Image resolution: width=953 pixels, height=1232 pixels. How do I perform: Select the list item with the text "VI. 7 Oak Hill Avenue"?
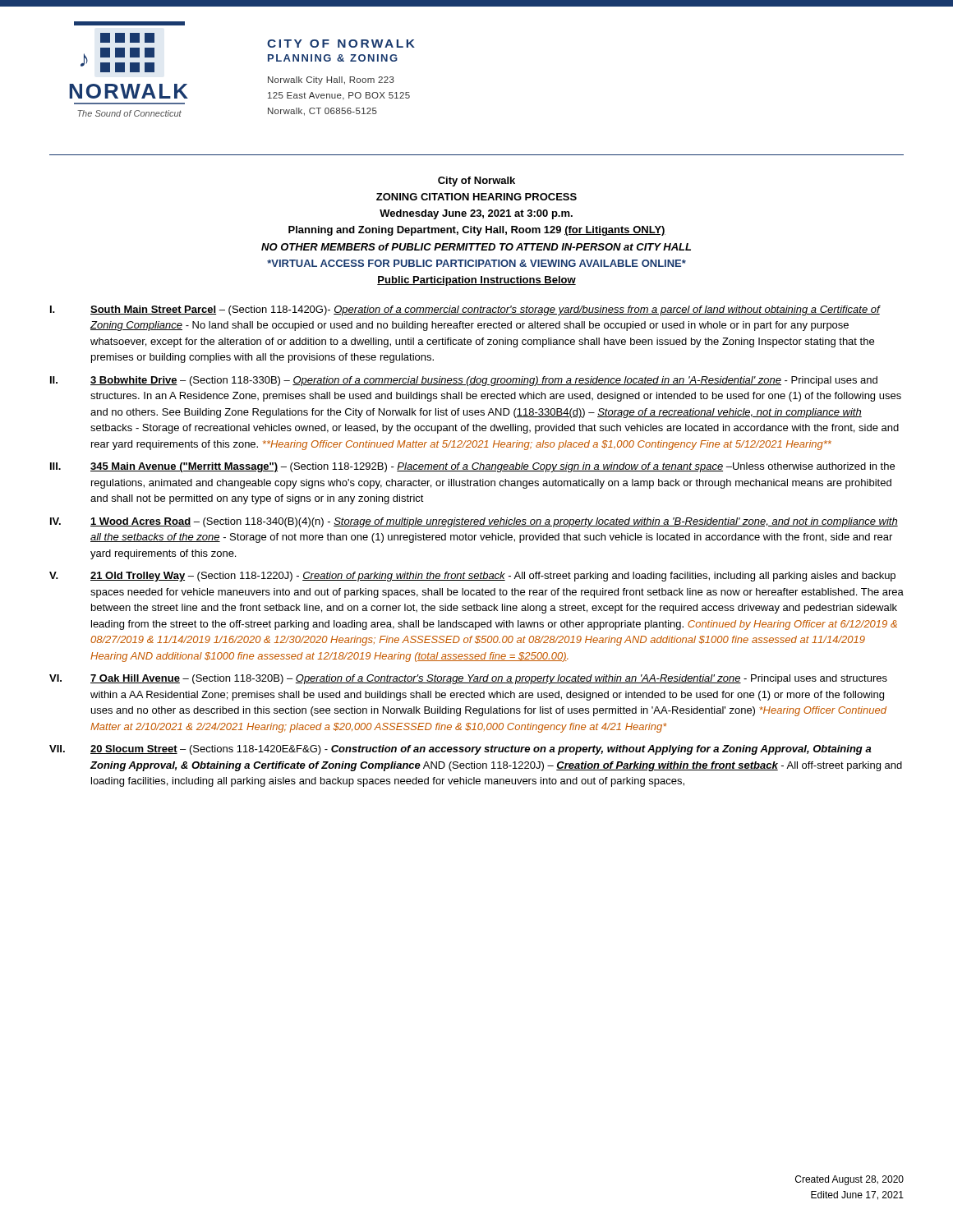[x=476, y=703]
